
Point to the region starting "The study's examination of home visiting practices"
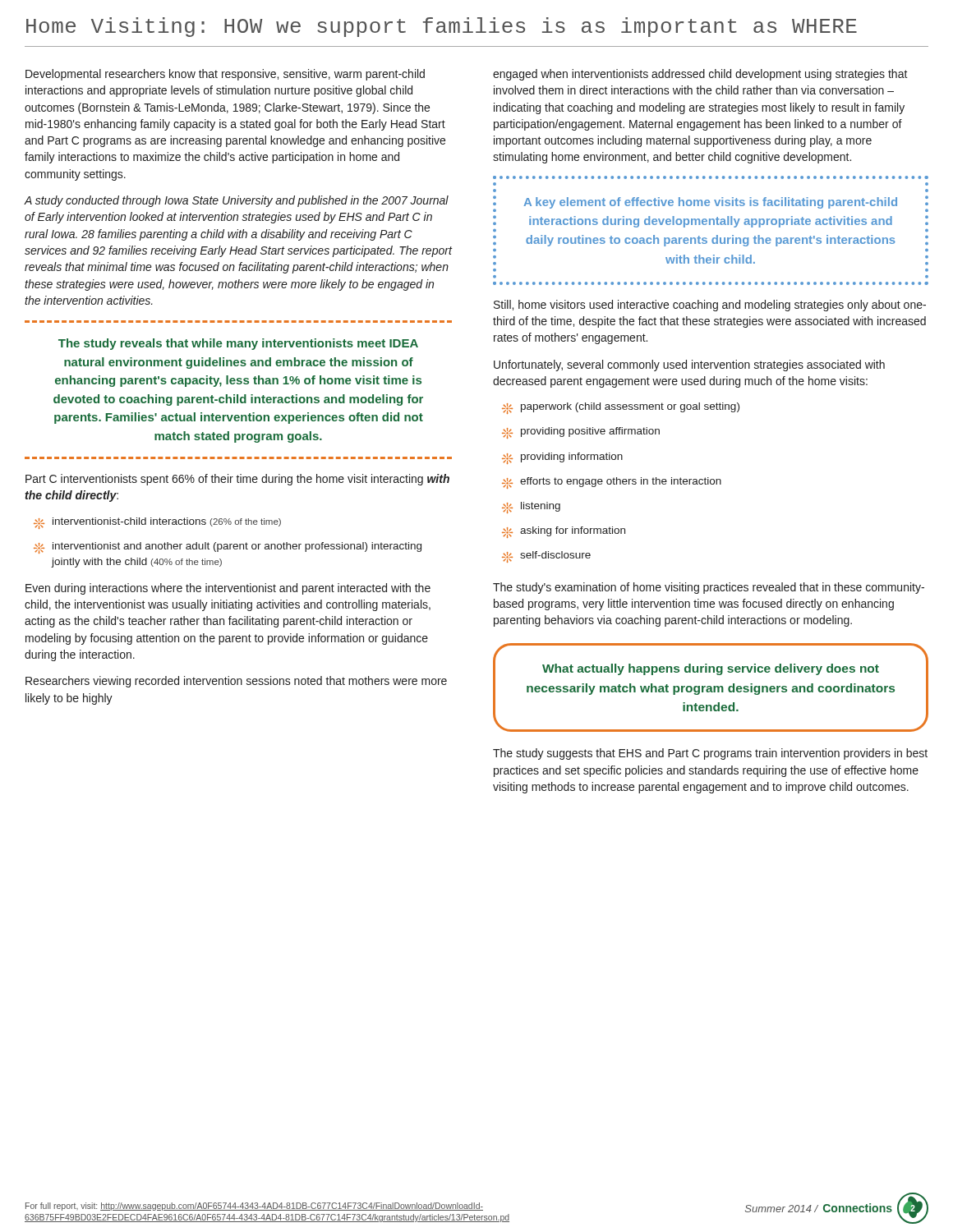[x=711, y=604]
